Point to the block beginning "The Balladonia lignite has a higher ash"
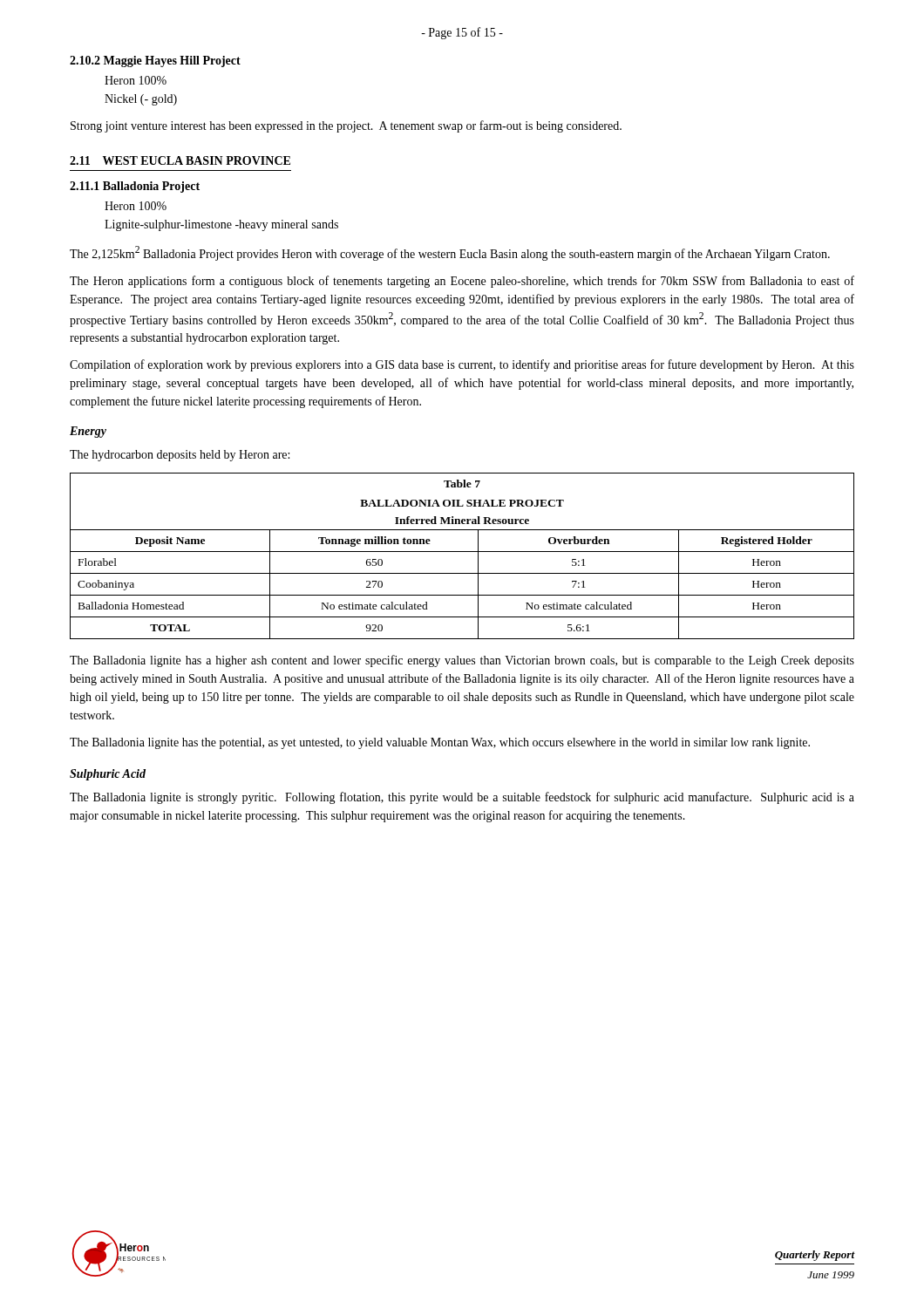The width and height of the screenshot is (924, 1308). click(462, 688)
